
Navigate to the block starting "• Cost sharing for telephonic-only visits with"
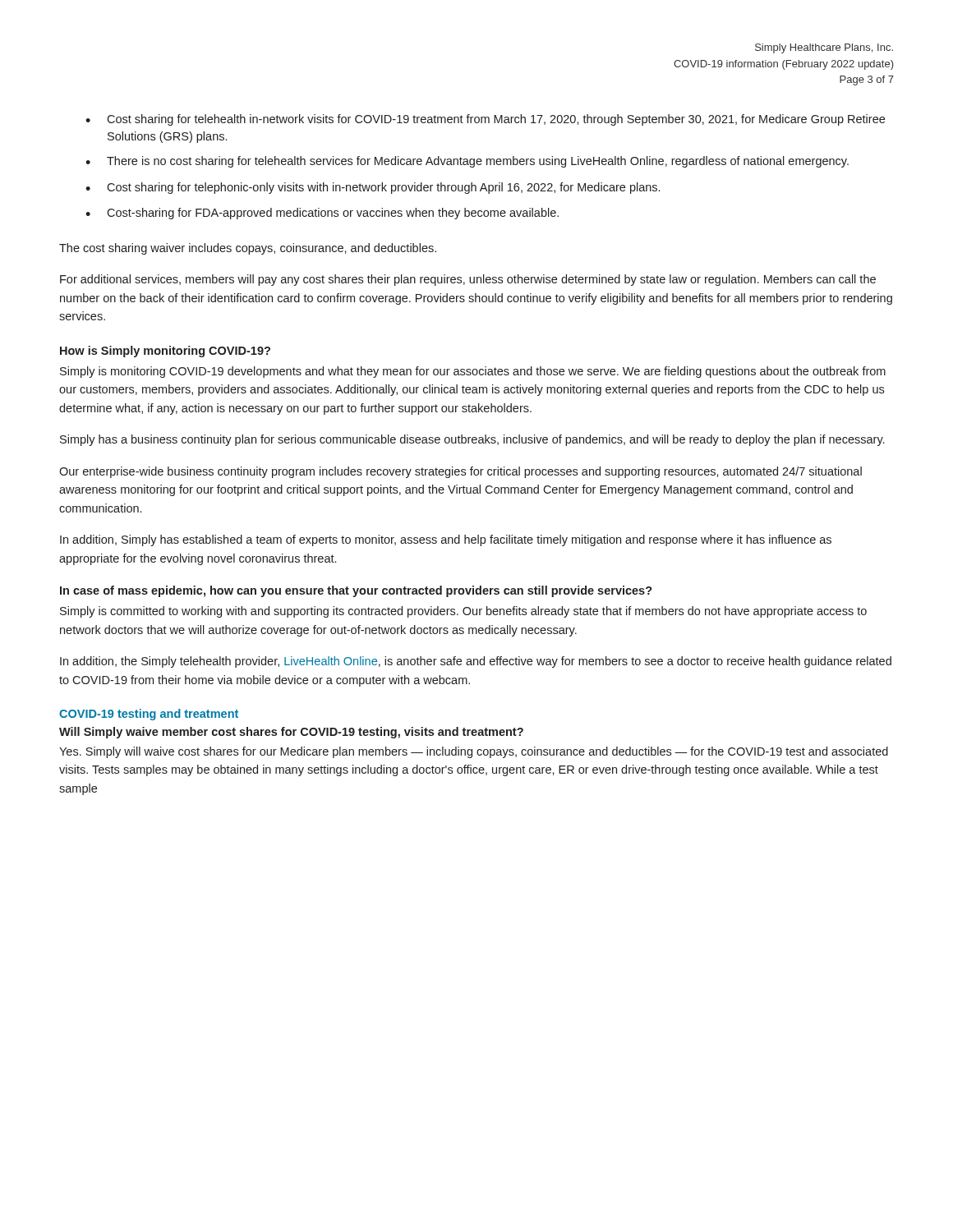point(490,188)
